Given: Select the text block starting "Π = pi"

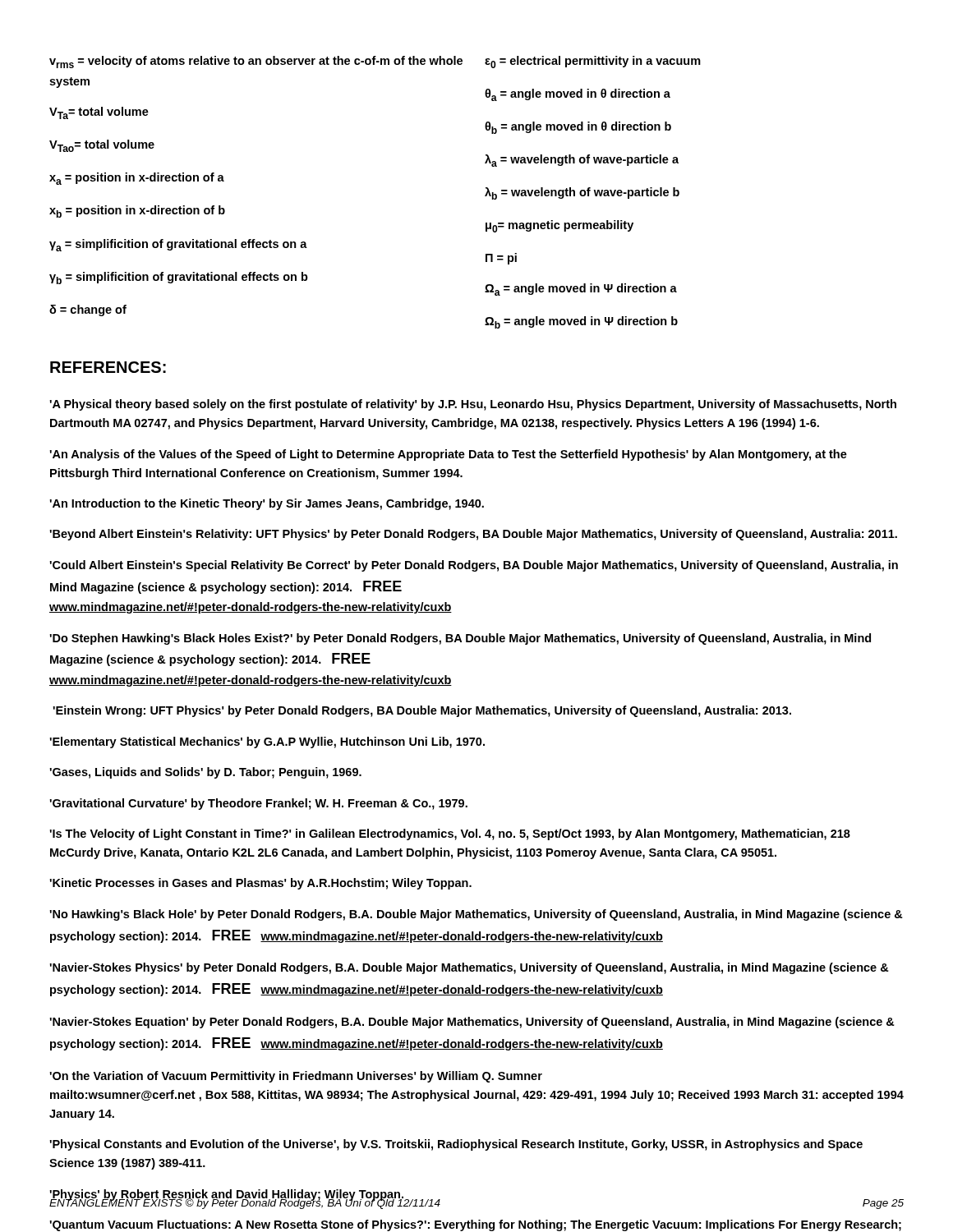Looking at the screenshot, I should click(501, 259).
